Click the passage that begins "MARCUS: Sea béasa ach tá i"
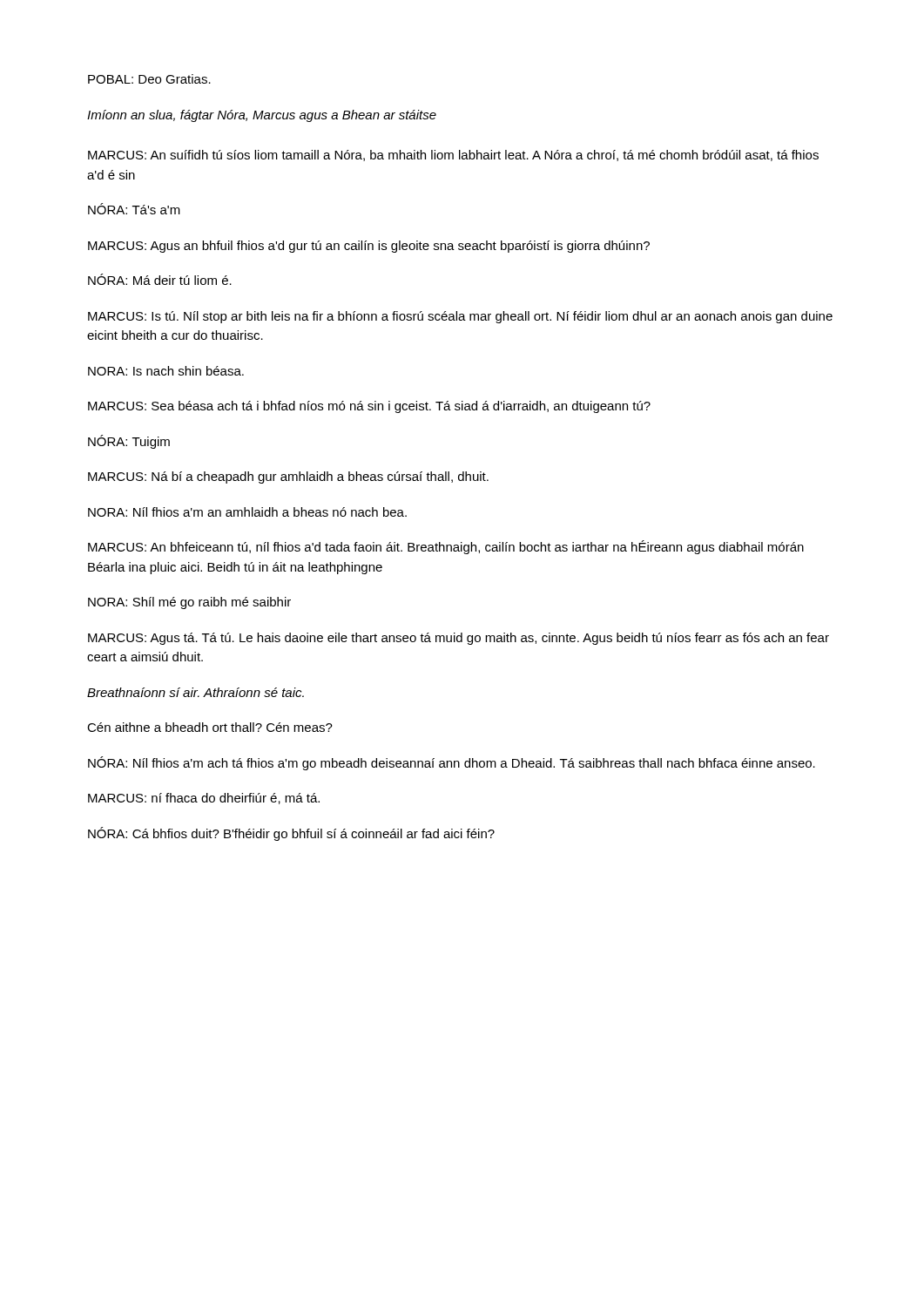Screen dimensions: 1307x924 click(369, 406)
